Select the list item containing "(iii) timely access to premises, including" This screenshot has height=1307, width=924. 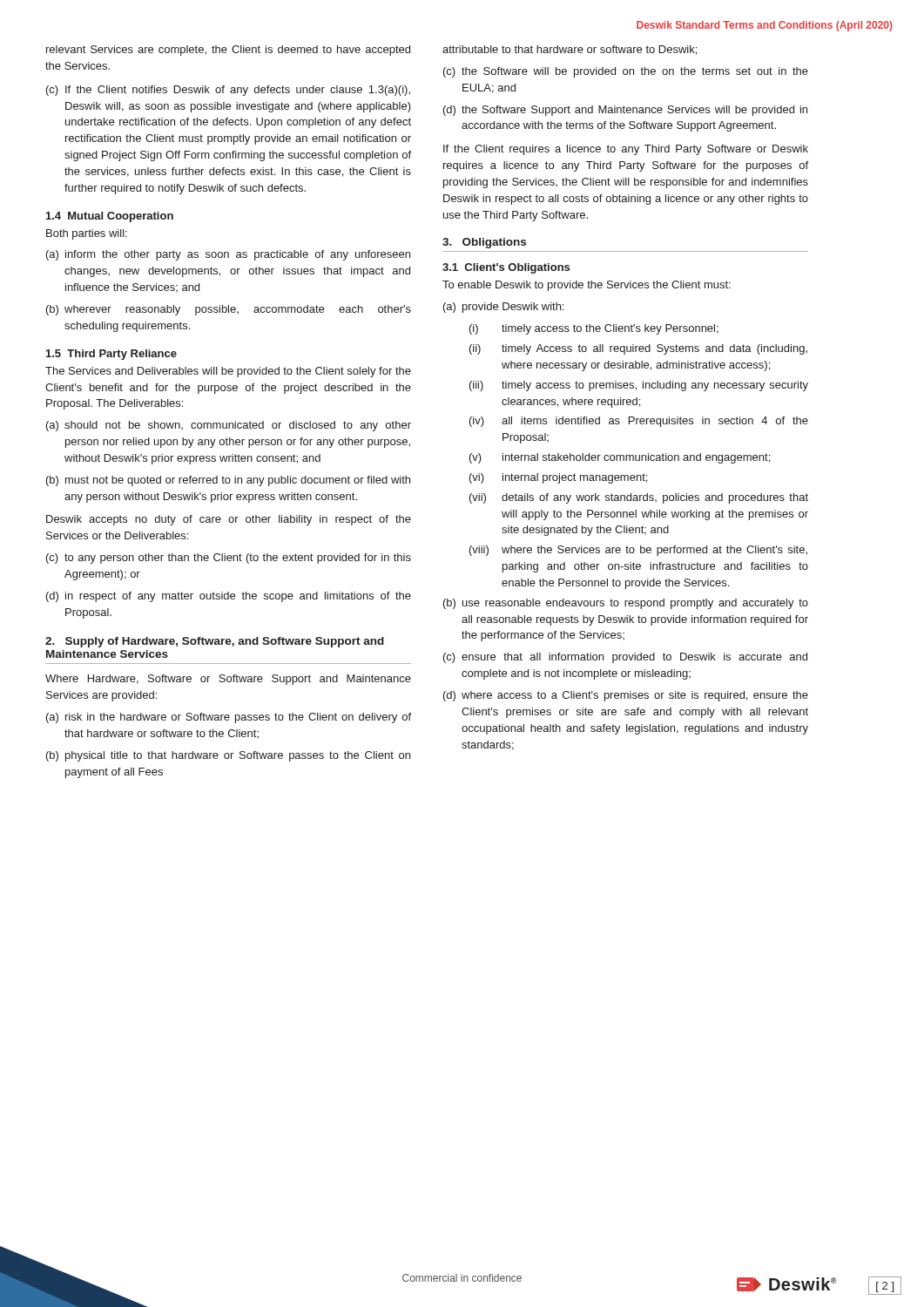638,393
